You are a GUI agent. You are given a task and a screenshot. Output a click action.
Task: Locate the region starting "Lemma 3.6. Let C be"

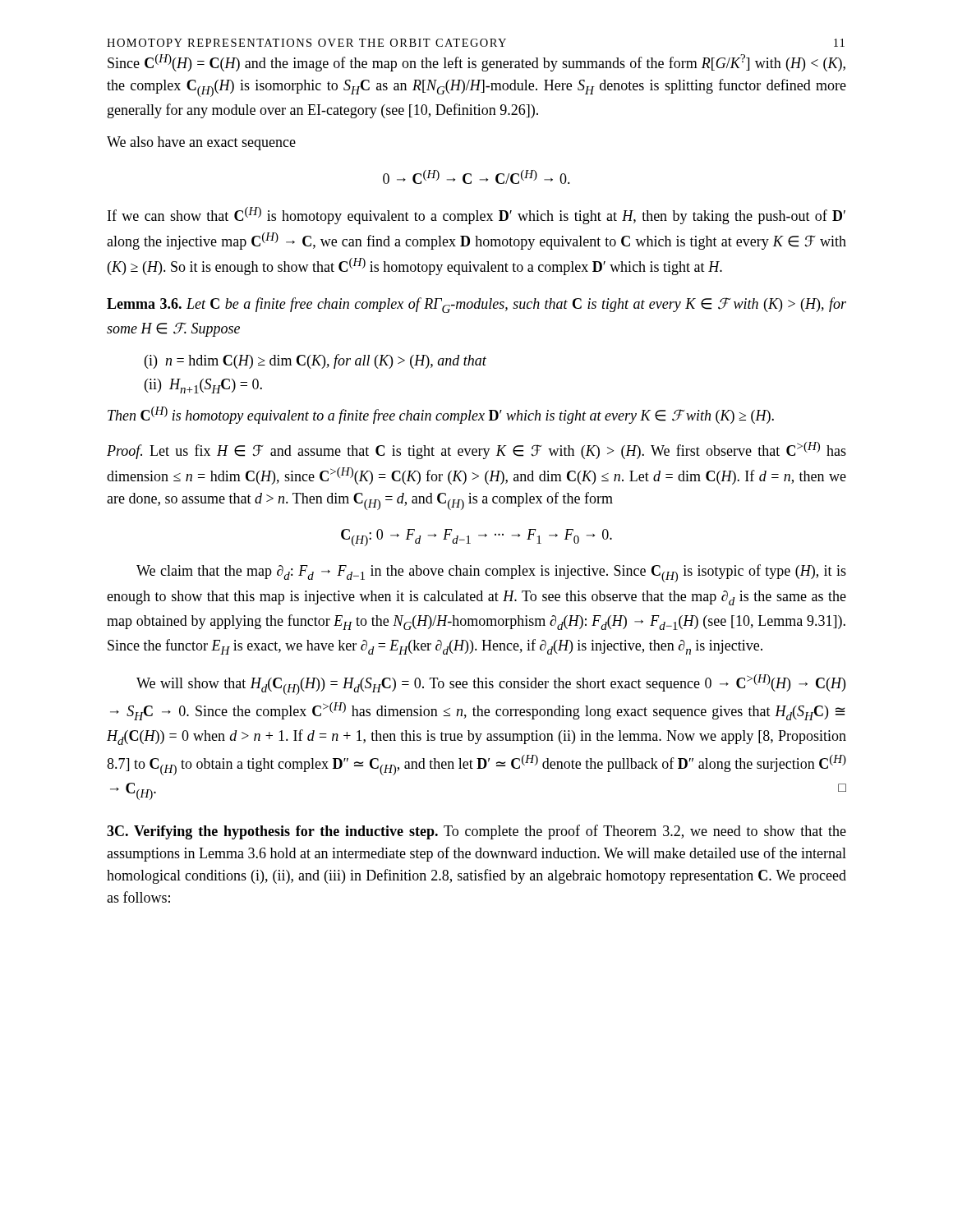coord(476,360)
